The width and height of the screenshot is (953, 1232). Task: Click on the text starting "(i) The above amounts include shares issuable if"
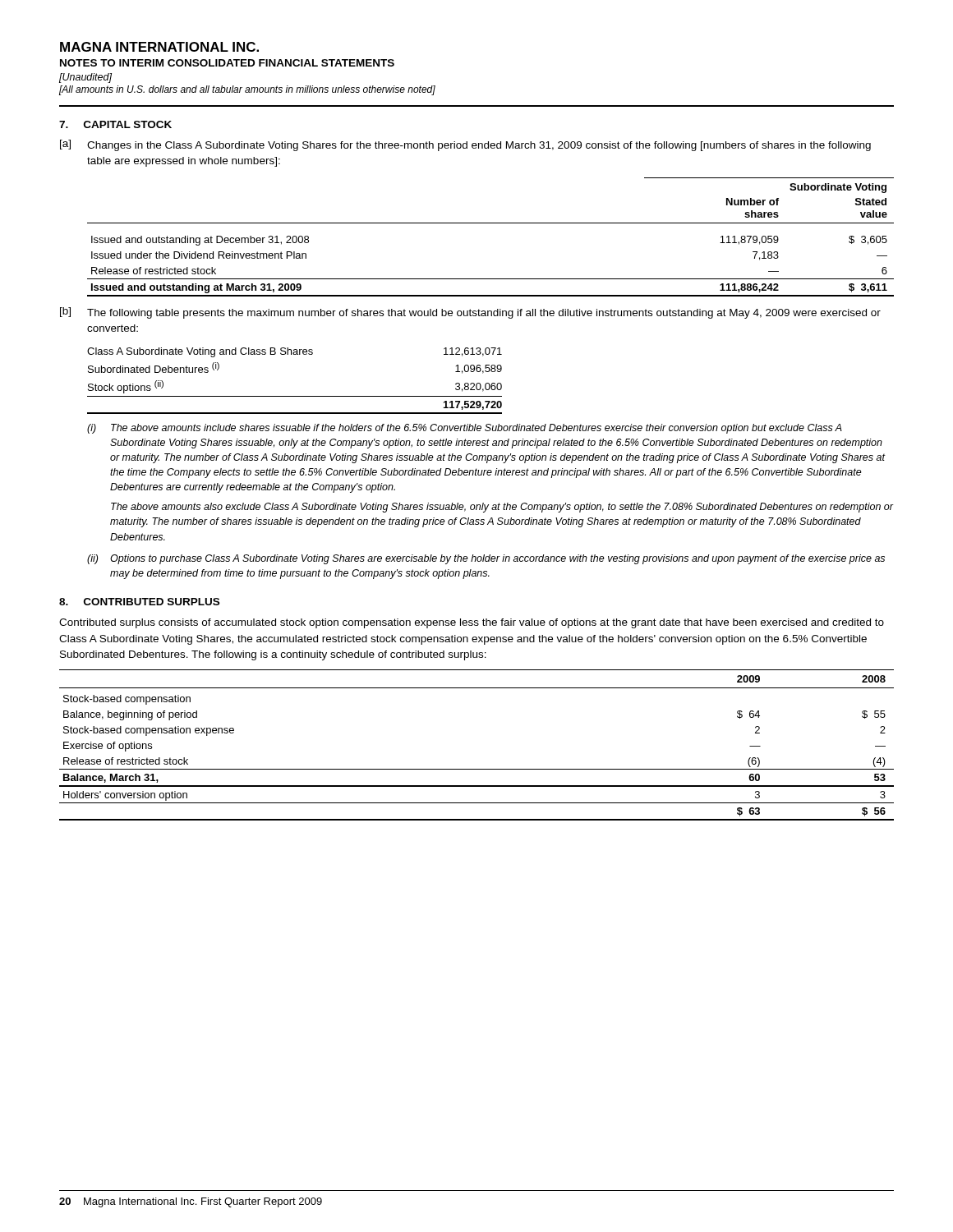490,457
